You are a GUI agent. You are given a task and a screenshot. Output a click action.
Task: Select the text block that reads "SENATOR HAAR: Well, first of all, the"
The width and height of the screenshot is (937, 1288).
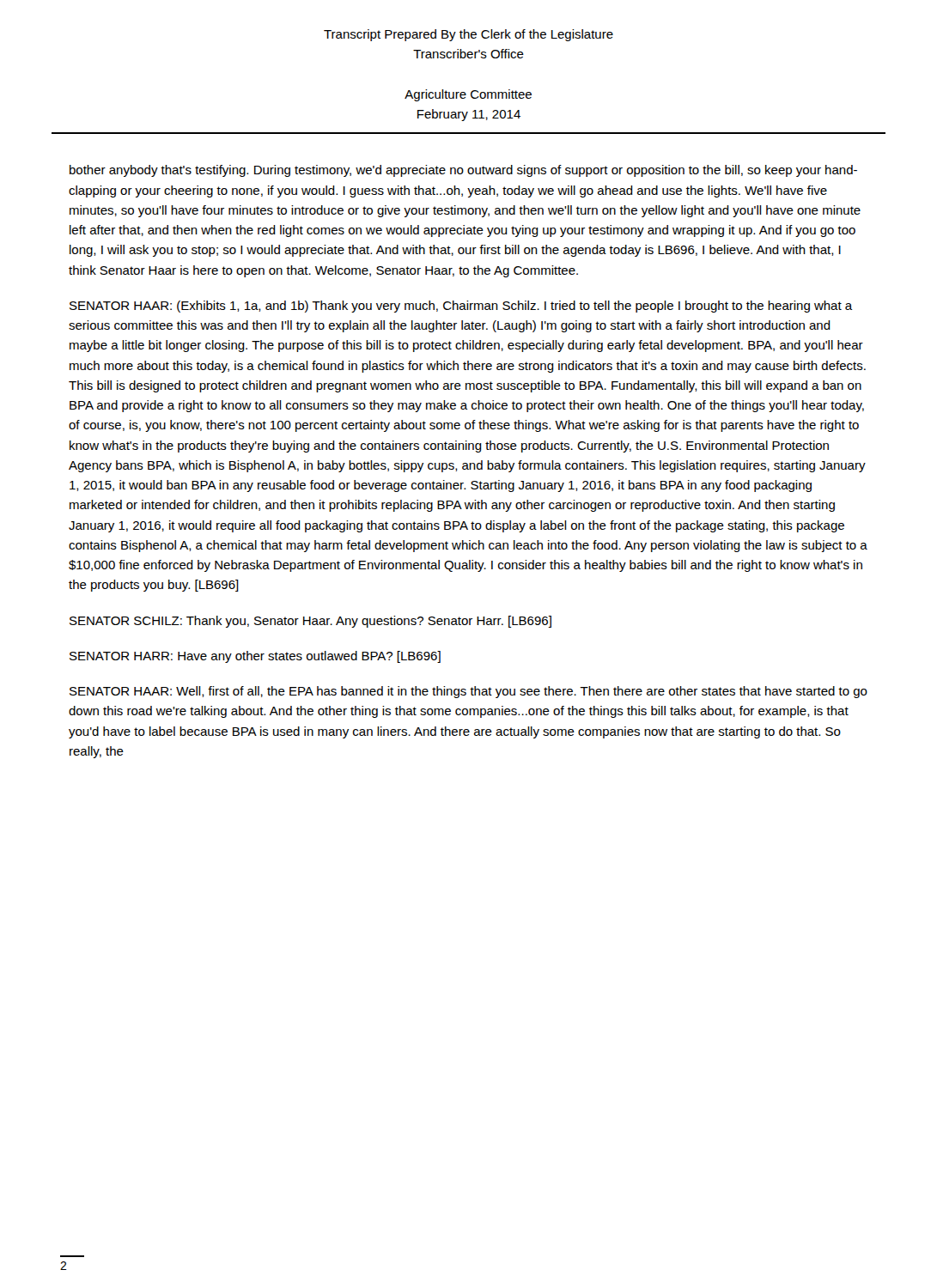(x=468, y=721)
